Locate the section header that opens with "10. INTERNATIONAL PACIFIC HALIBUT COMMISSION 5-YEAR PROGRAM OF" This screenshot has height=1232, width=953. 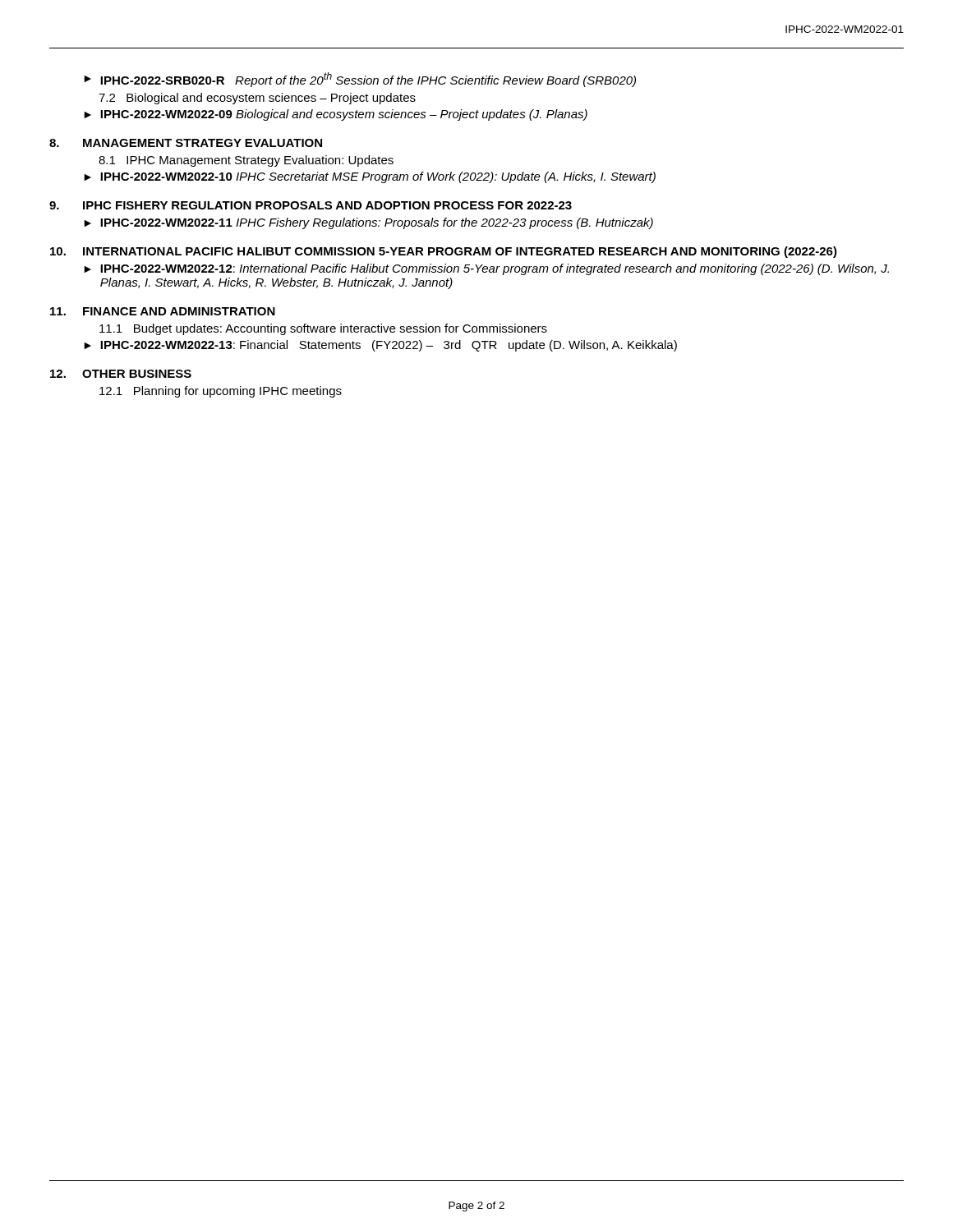click(443, 251)
